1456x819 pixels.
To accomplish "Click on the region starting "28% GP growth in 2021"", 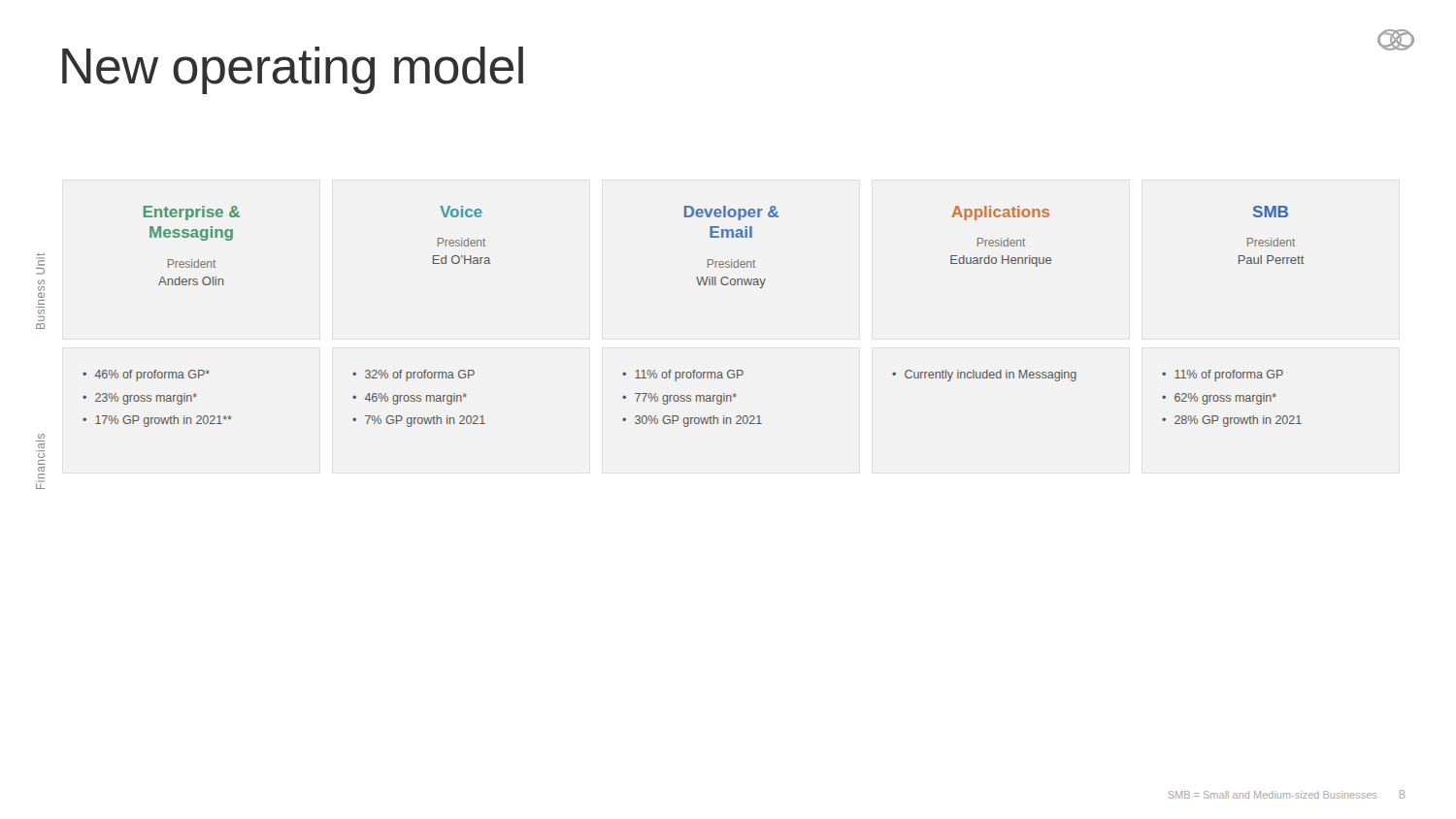I will pos(1238,420).
